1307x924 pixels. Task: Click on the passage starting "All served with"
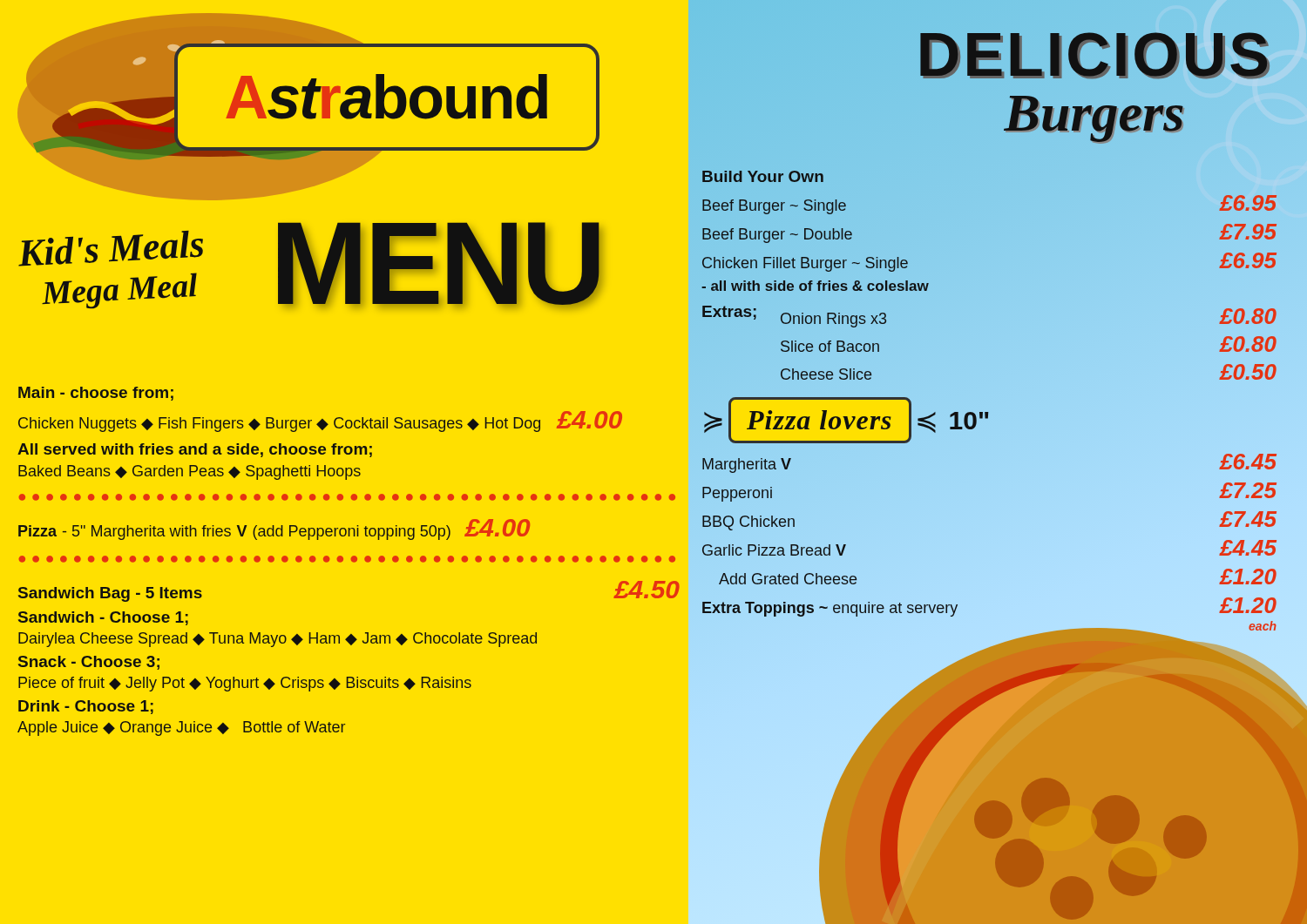click(195, 449)
